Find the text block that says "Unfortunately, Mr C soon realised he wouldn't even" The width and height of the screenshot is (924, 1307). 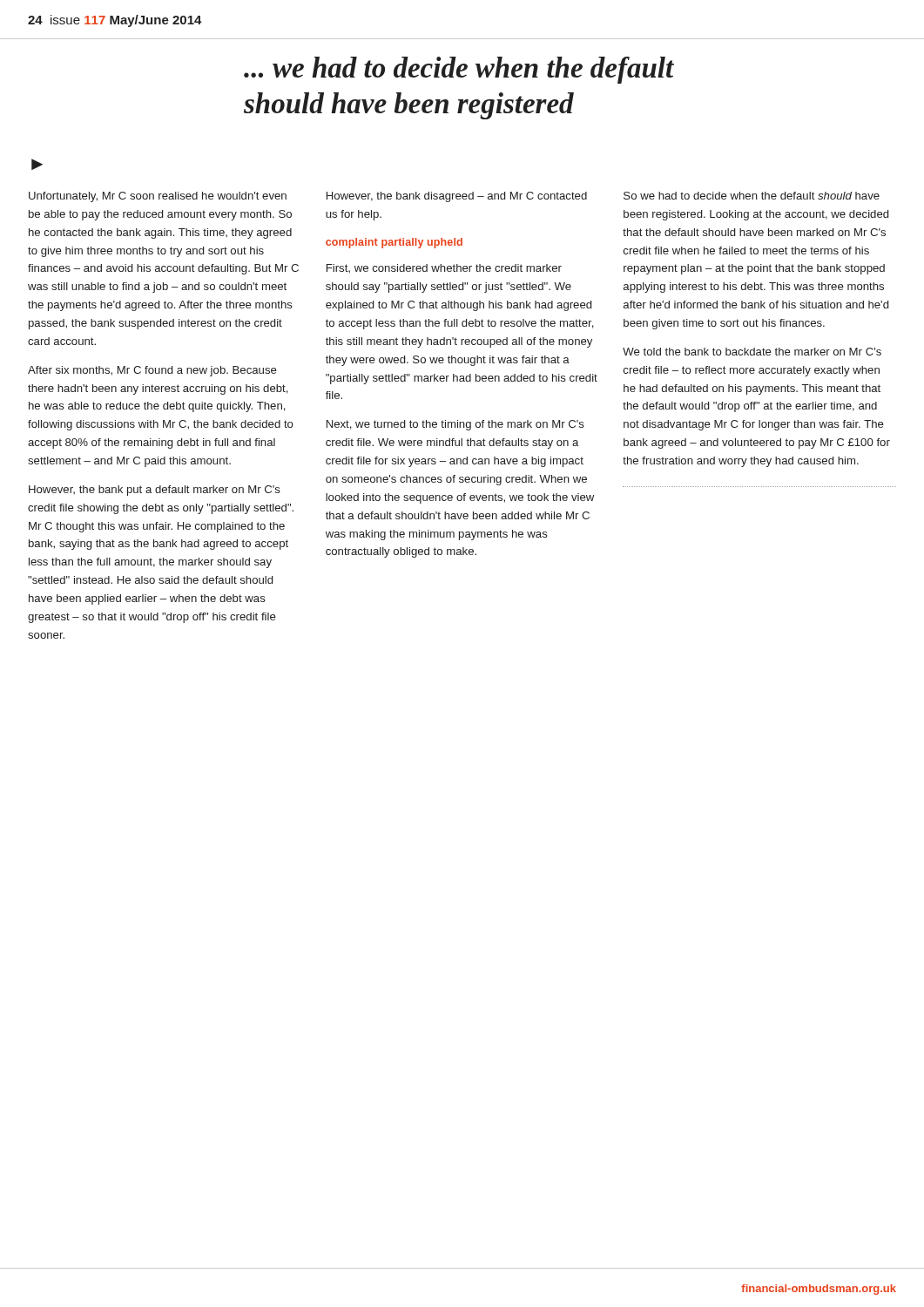pos(164,416)
